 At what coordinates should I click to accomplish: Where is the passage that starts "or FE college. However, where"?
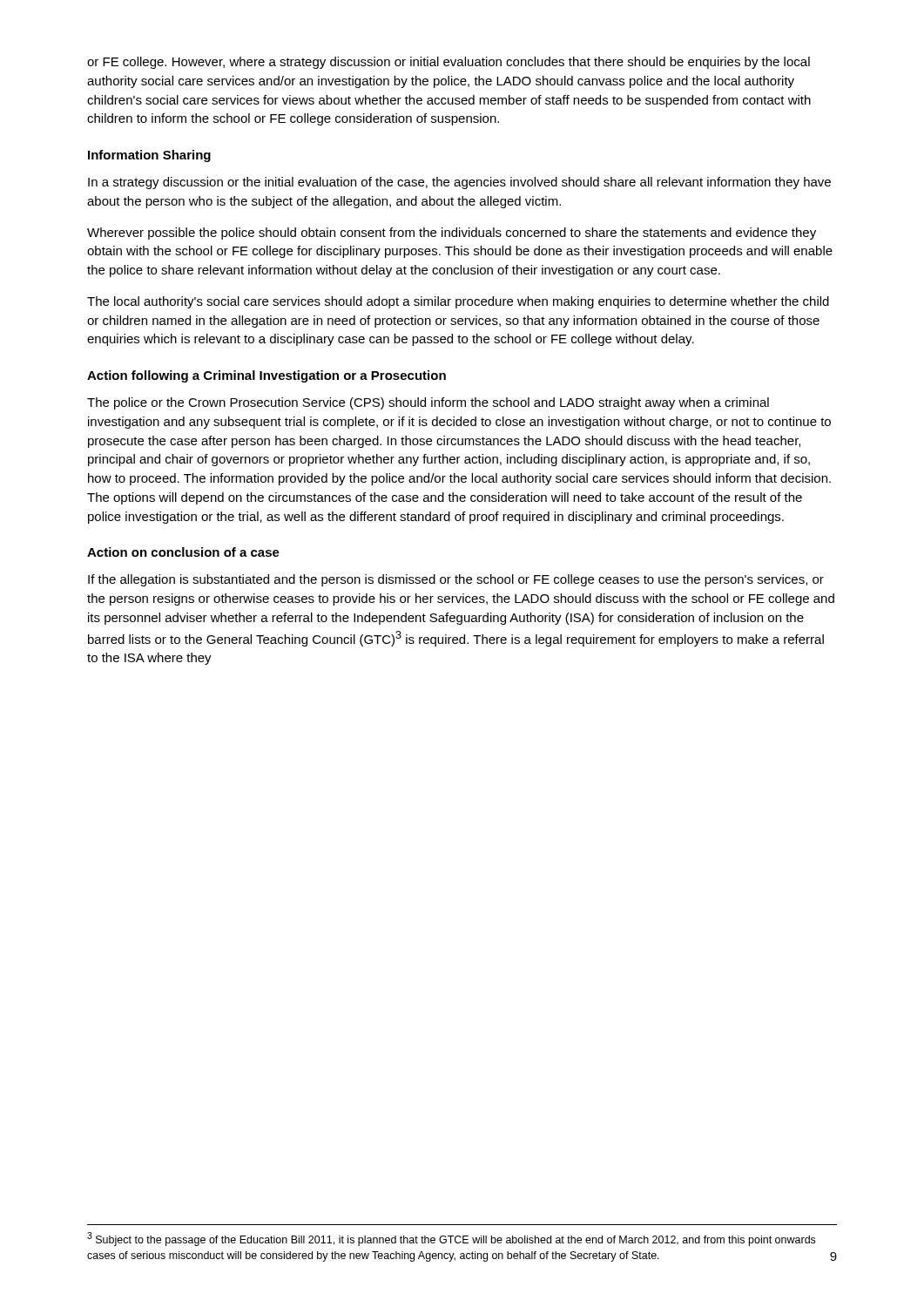(x=462, y=90)
